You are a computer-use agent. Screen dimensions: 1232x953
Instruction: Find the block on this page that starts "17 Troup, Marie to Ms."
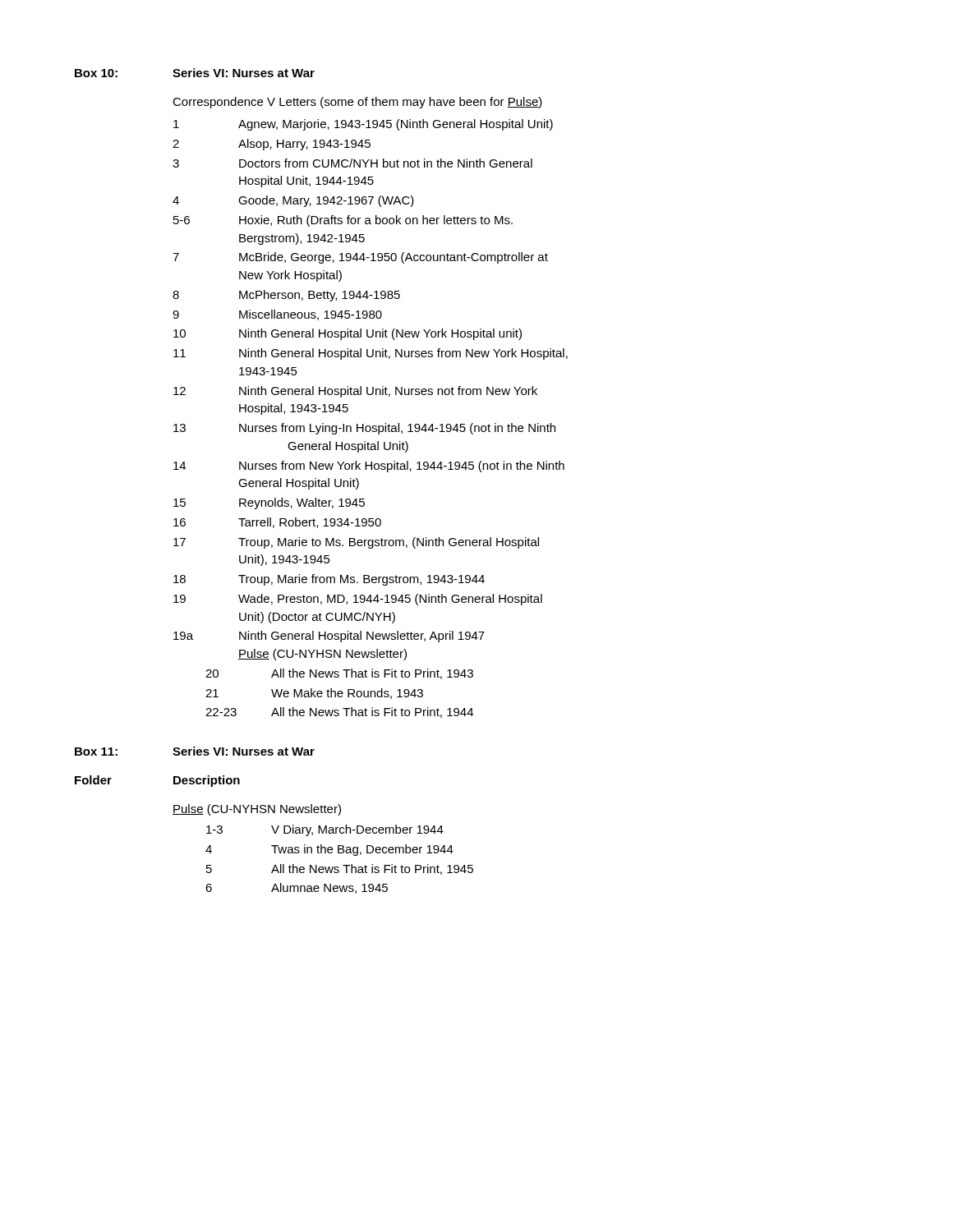click(x=526, y=550)
